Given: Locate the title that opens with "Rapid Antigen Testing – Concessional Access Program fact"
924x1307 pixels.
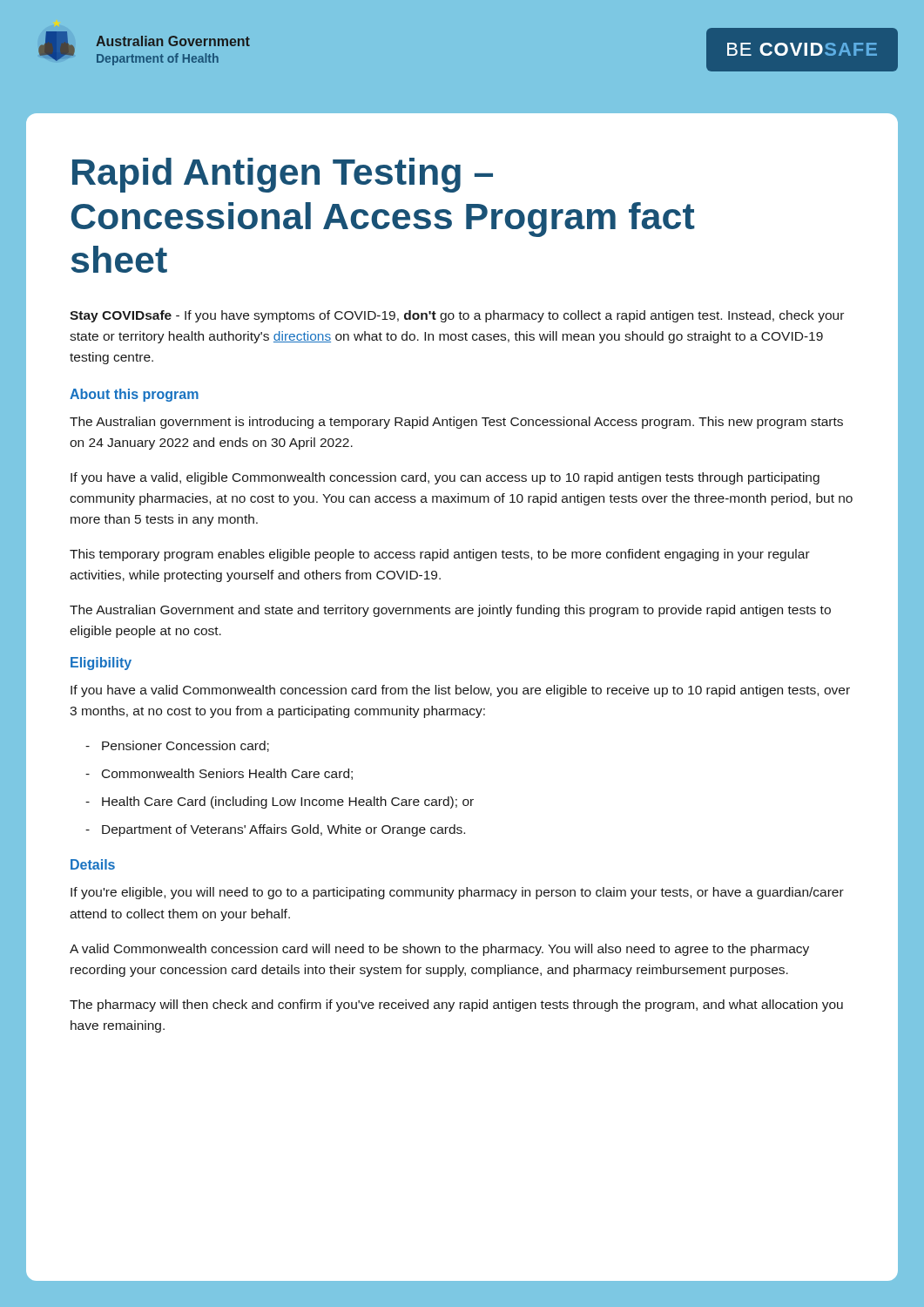Looking at the screenshot, I should 382,216.
